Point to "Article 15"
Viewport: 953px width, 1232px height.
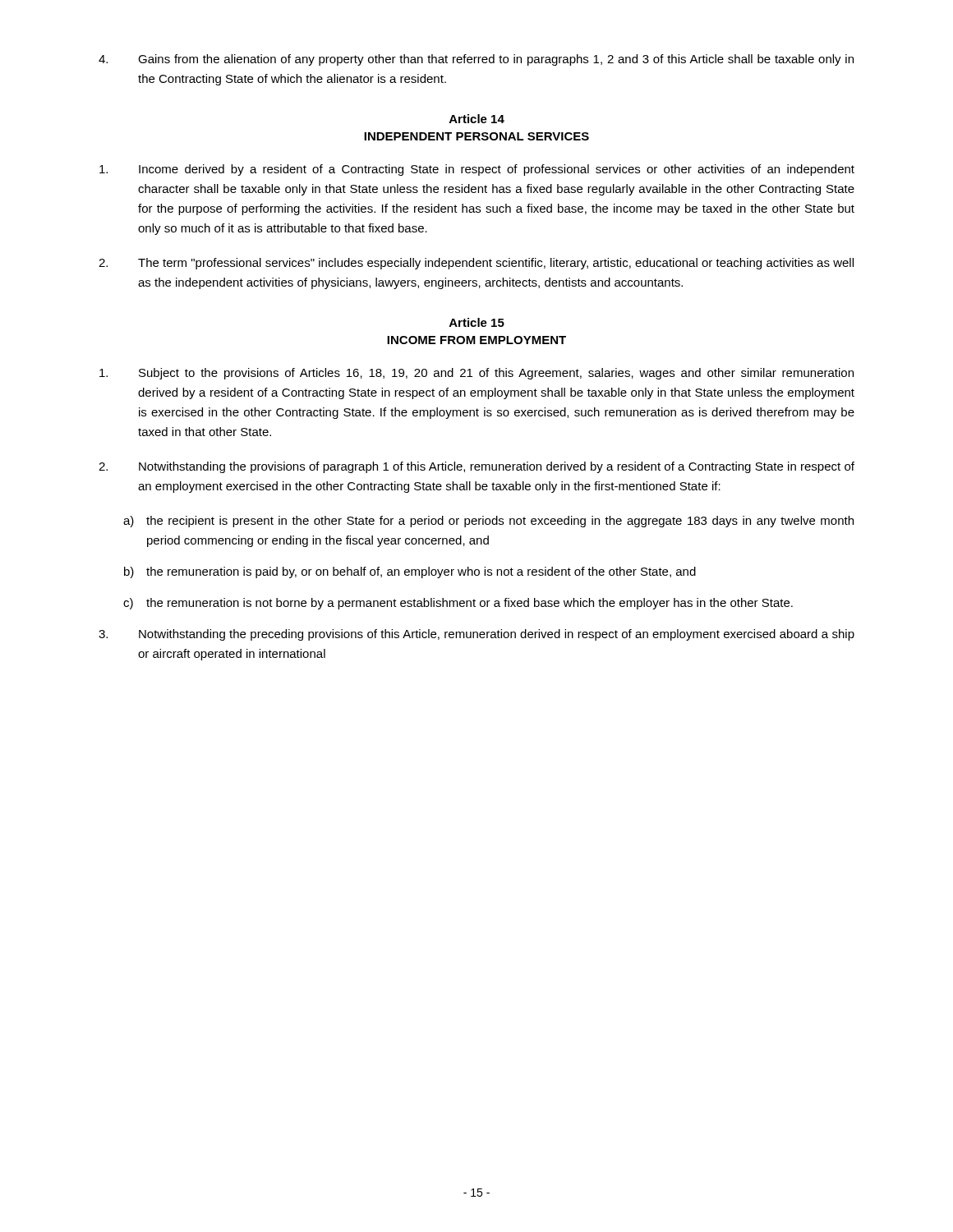(476, 322)
